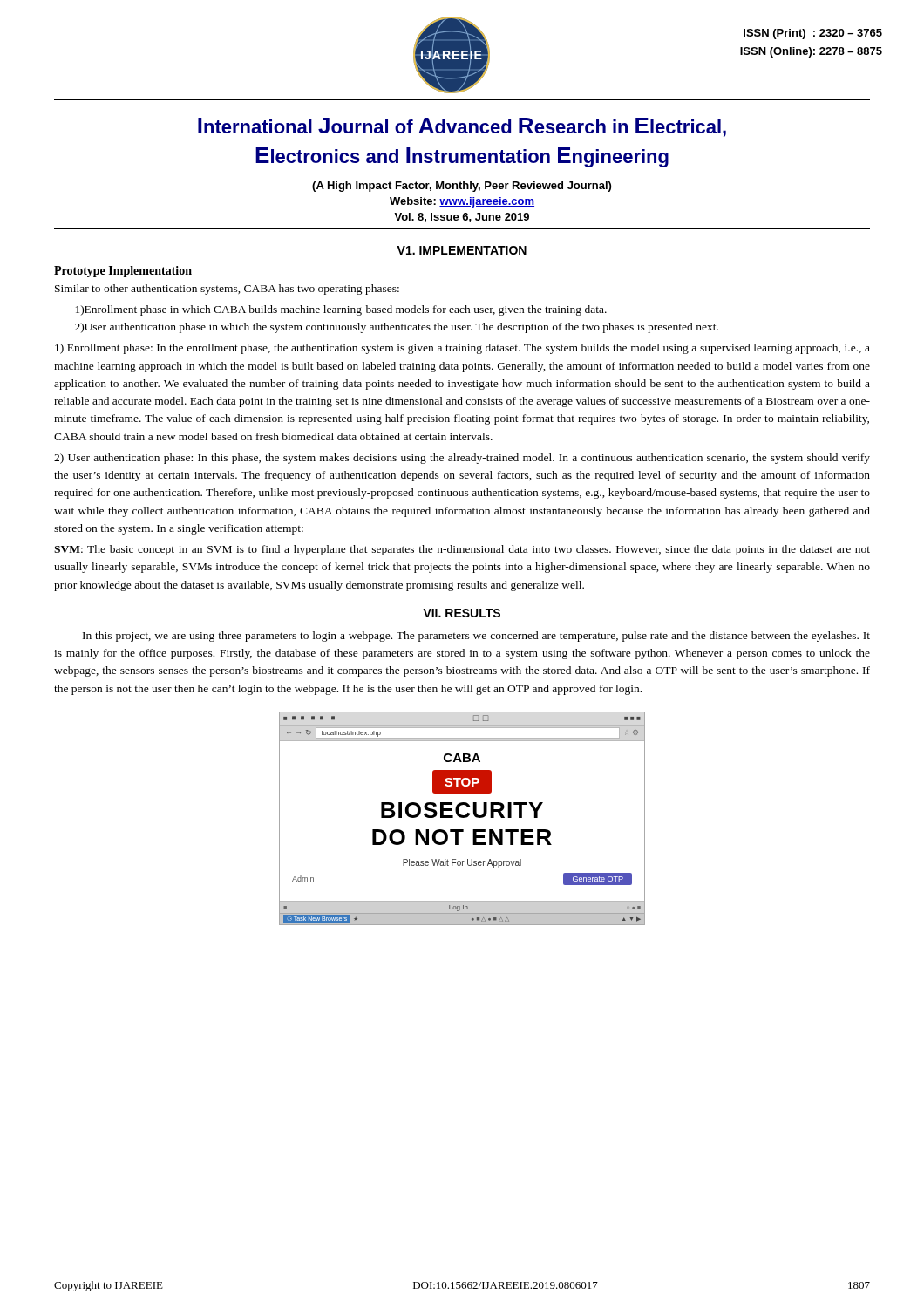
Task: Point to the block beginning "1) Enrollment phase: In the enrollment phase, the"
Action: point(462,392)
